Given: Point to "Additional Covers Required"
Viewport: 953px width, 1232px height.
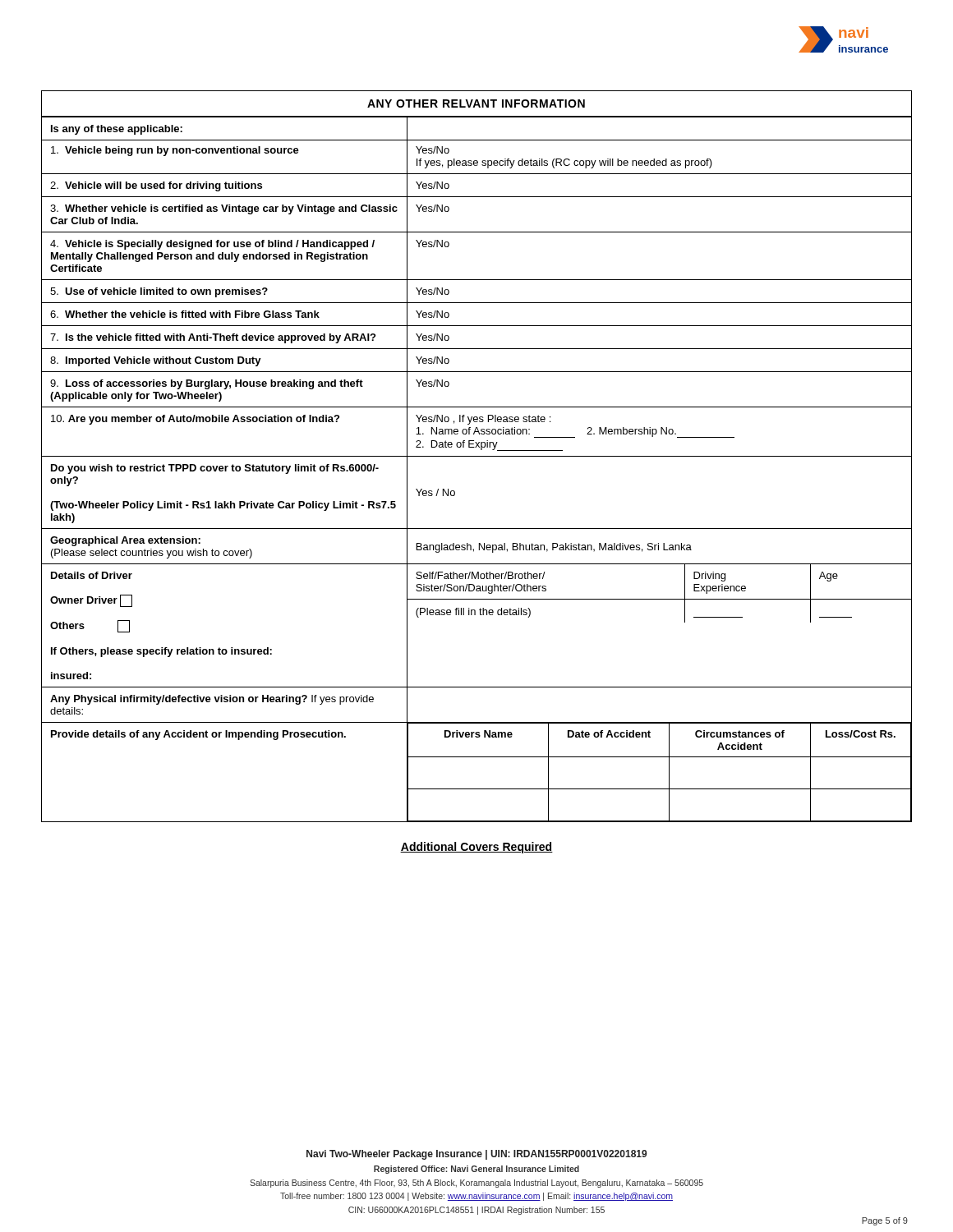Looking at the screenshot, I should pos(476,847).
